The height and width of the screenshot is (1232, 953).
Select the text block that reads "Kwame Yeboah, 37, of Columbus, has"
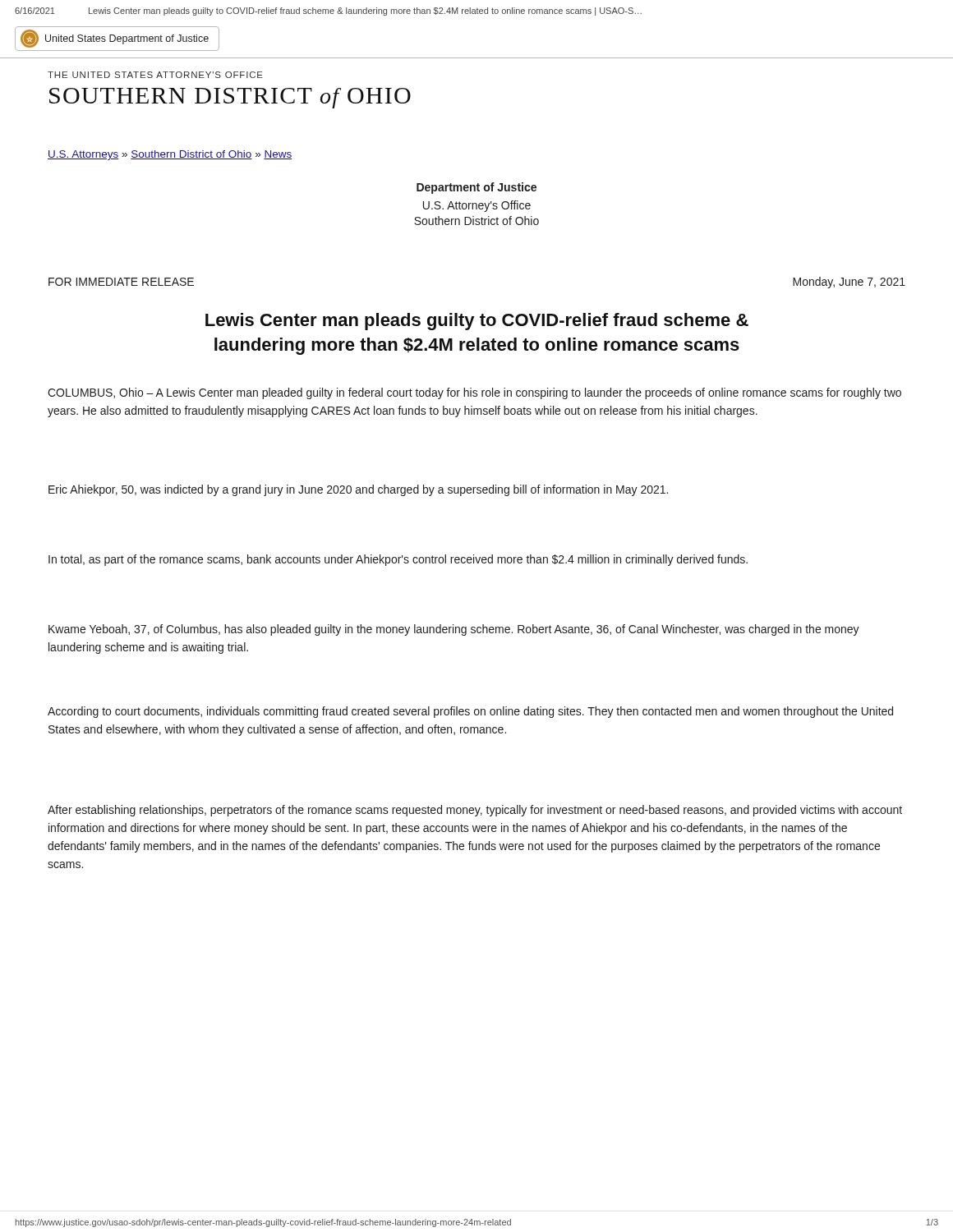click(x=453, y=638)
